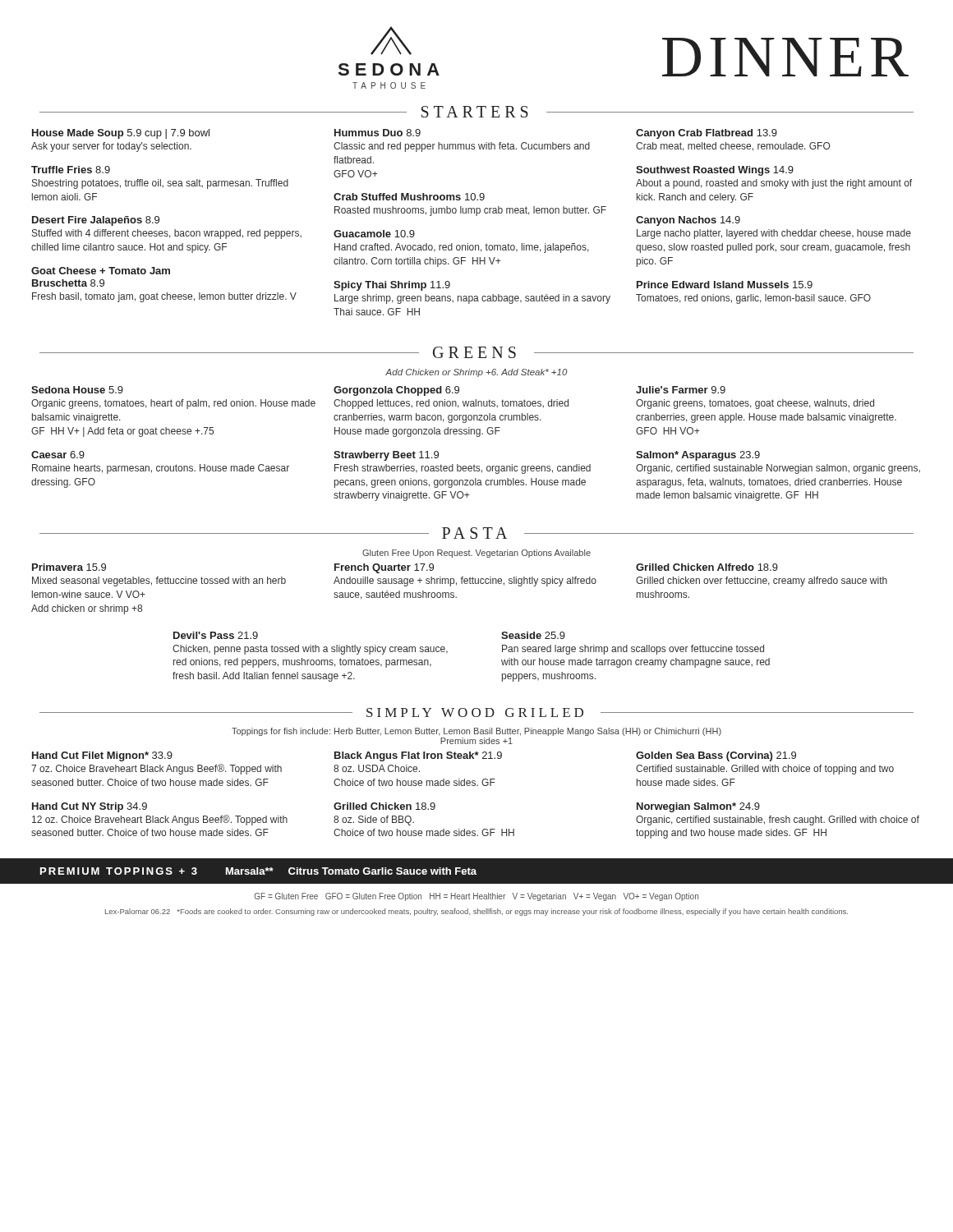Locate the block of text that opens with "Spicy Thai Shrimp 11.9 Large"
This screenshot has width=953, height=1232.
[476, 299]
